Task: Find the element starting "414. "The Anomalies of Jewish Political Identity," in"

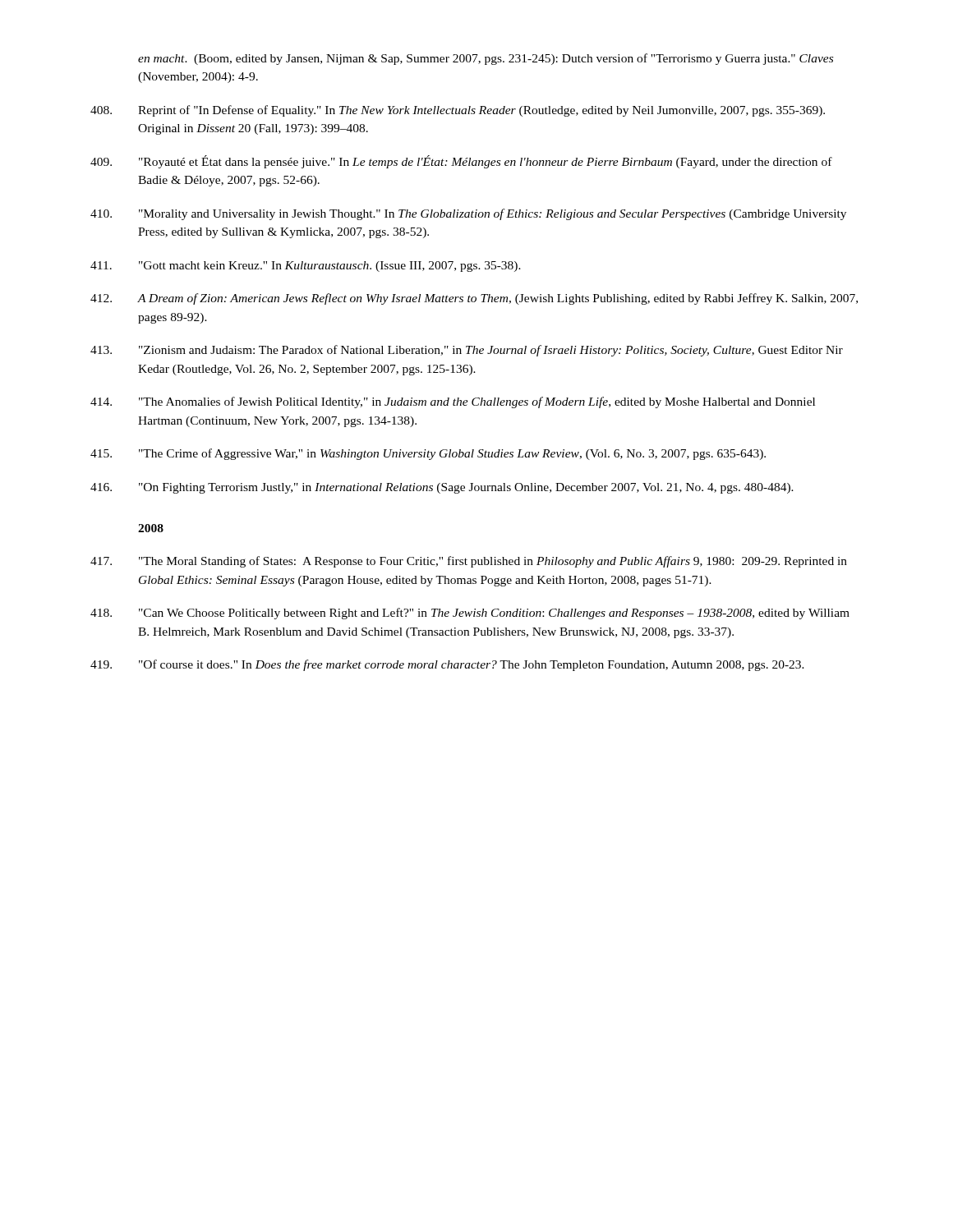Action: pyautogui.click(x=476, y=411)
